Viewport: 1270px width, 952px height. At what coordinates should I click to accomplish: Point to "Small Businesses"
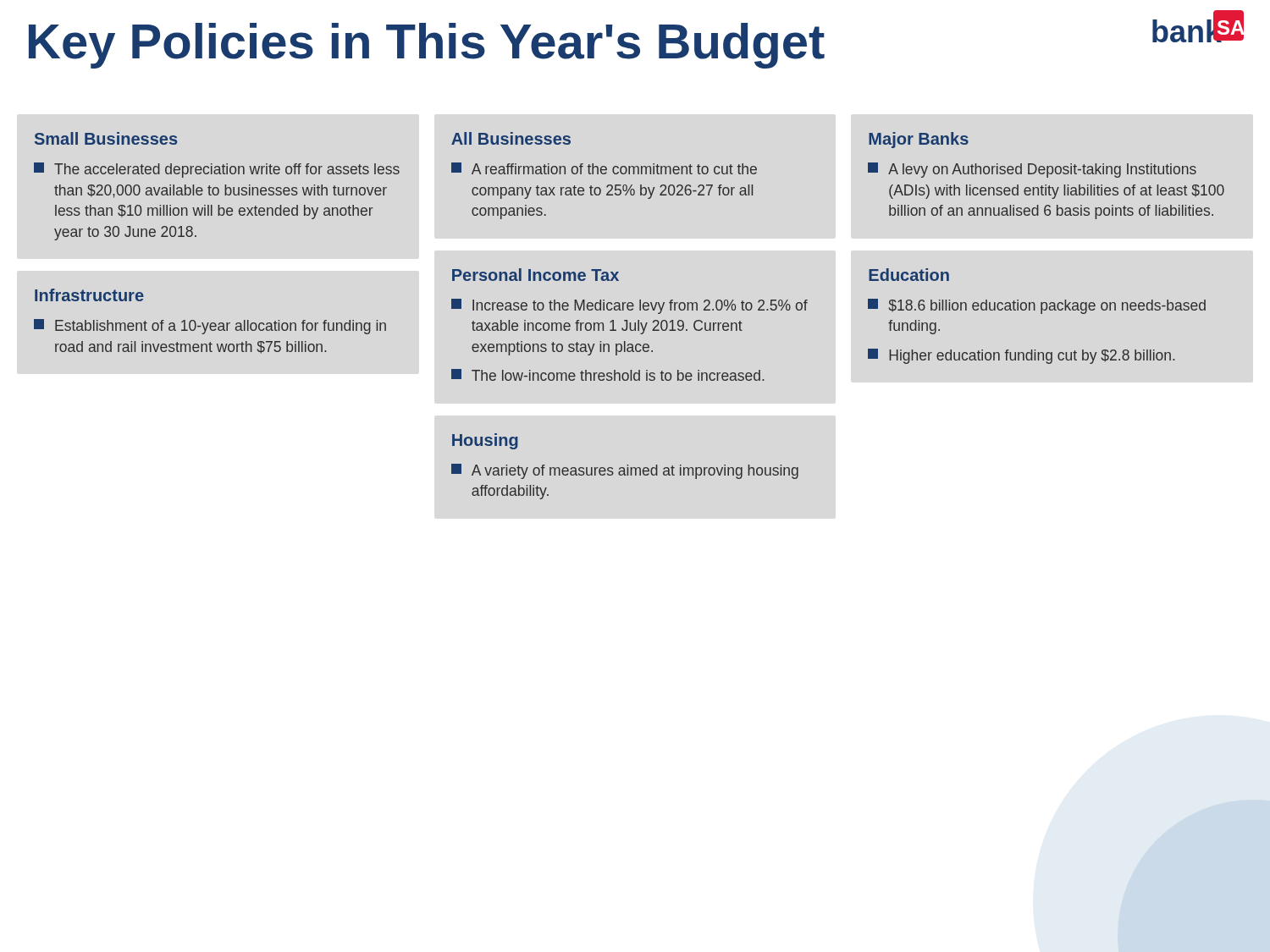click(x=106, y=139)
